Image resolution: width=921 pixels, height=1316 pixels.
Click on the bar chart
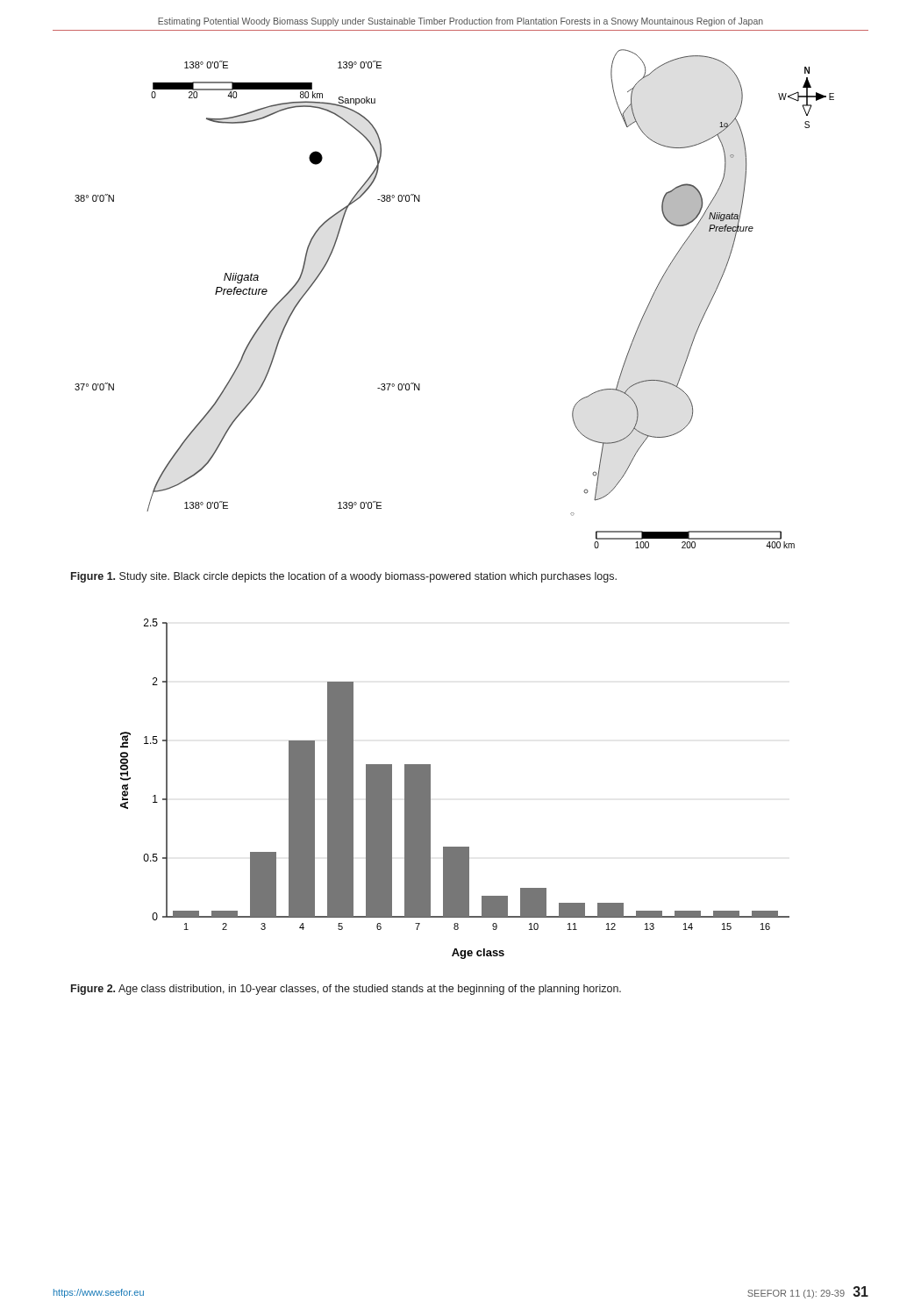pos(460,790)
